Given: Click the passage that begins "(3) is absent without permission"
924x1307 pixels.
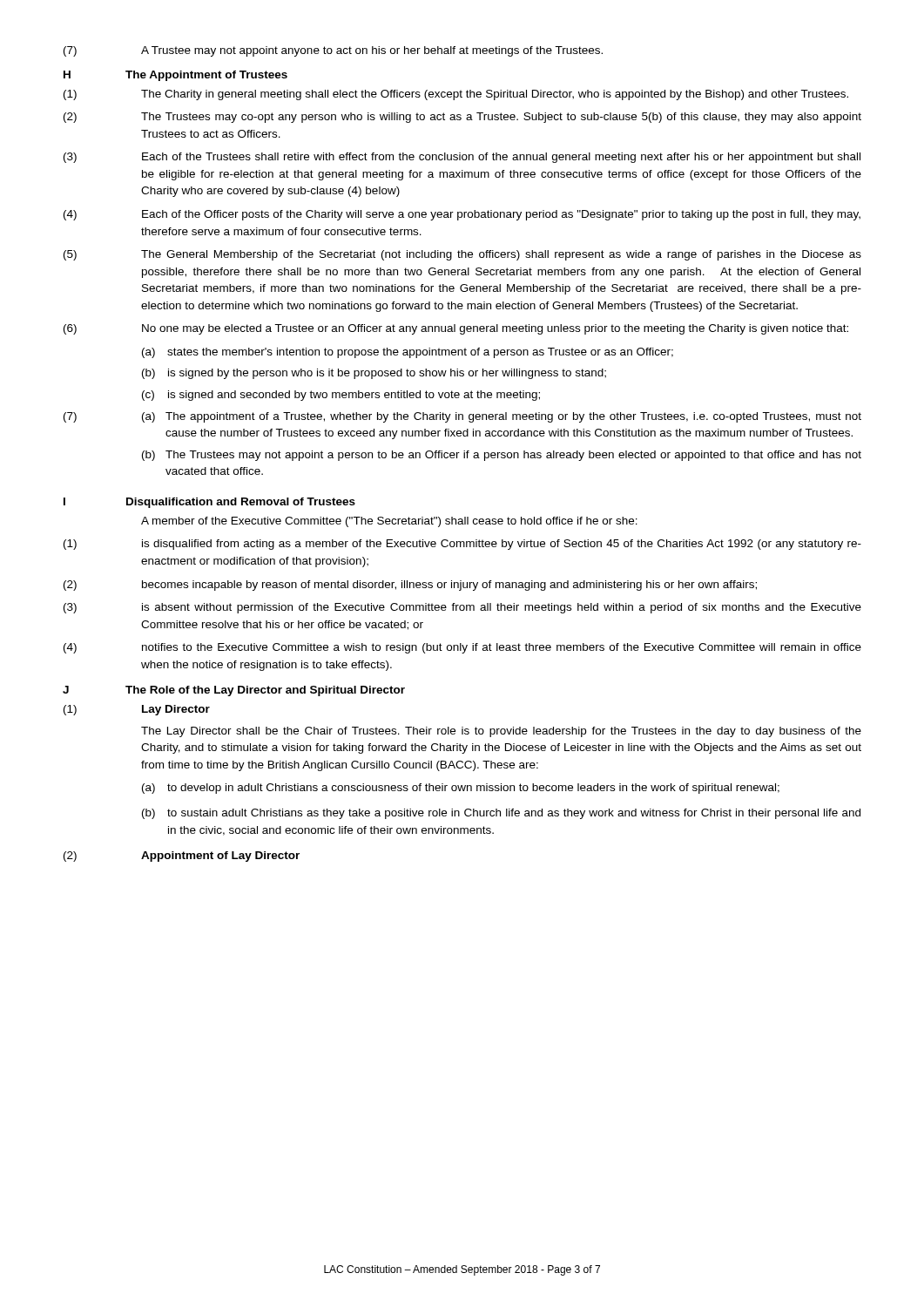Looking at the screenshot, I should [462, 616].
